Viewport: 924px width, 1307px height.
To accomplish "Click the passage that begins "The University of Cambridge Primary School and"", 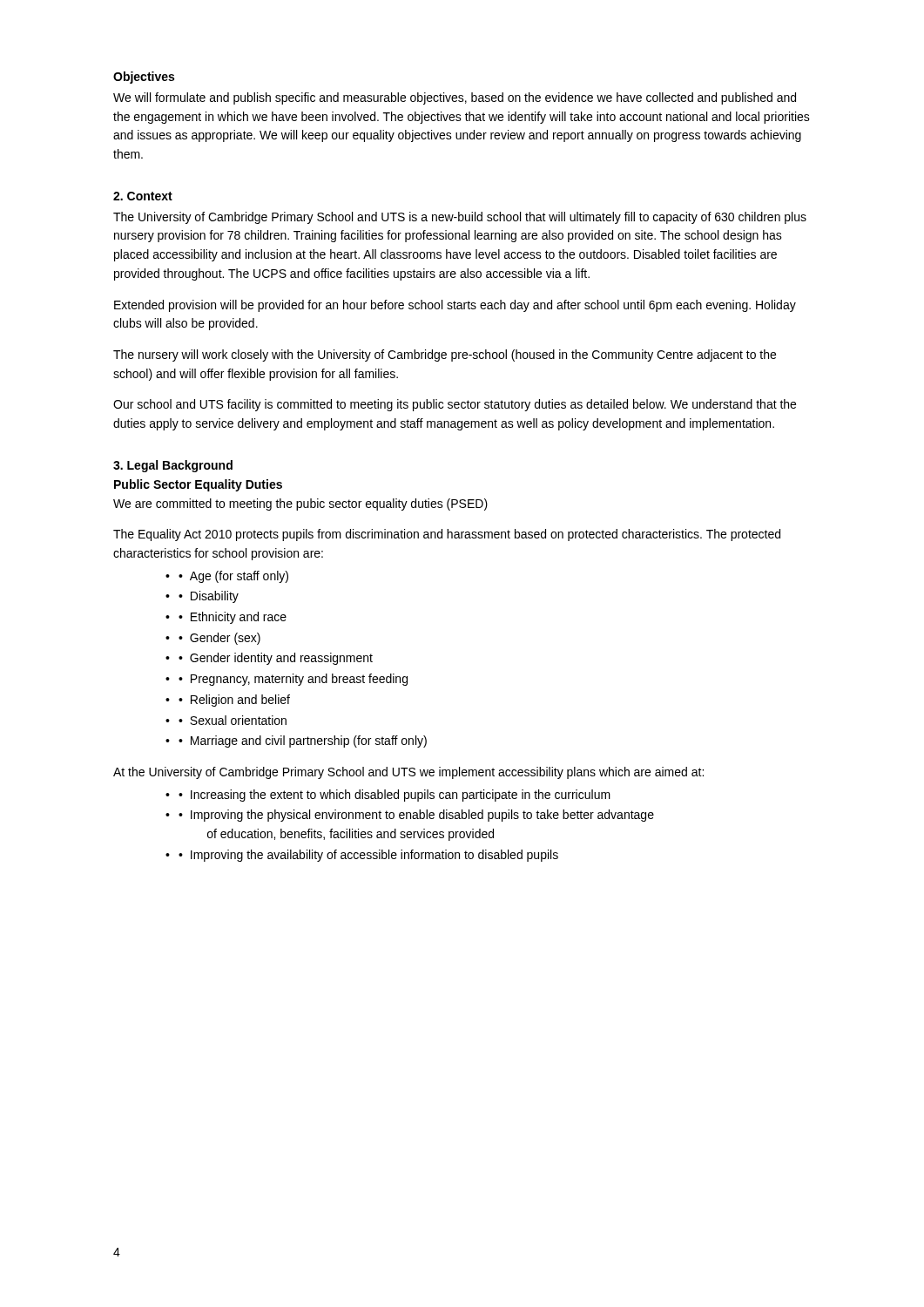I will (x=460, y=245).
